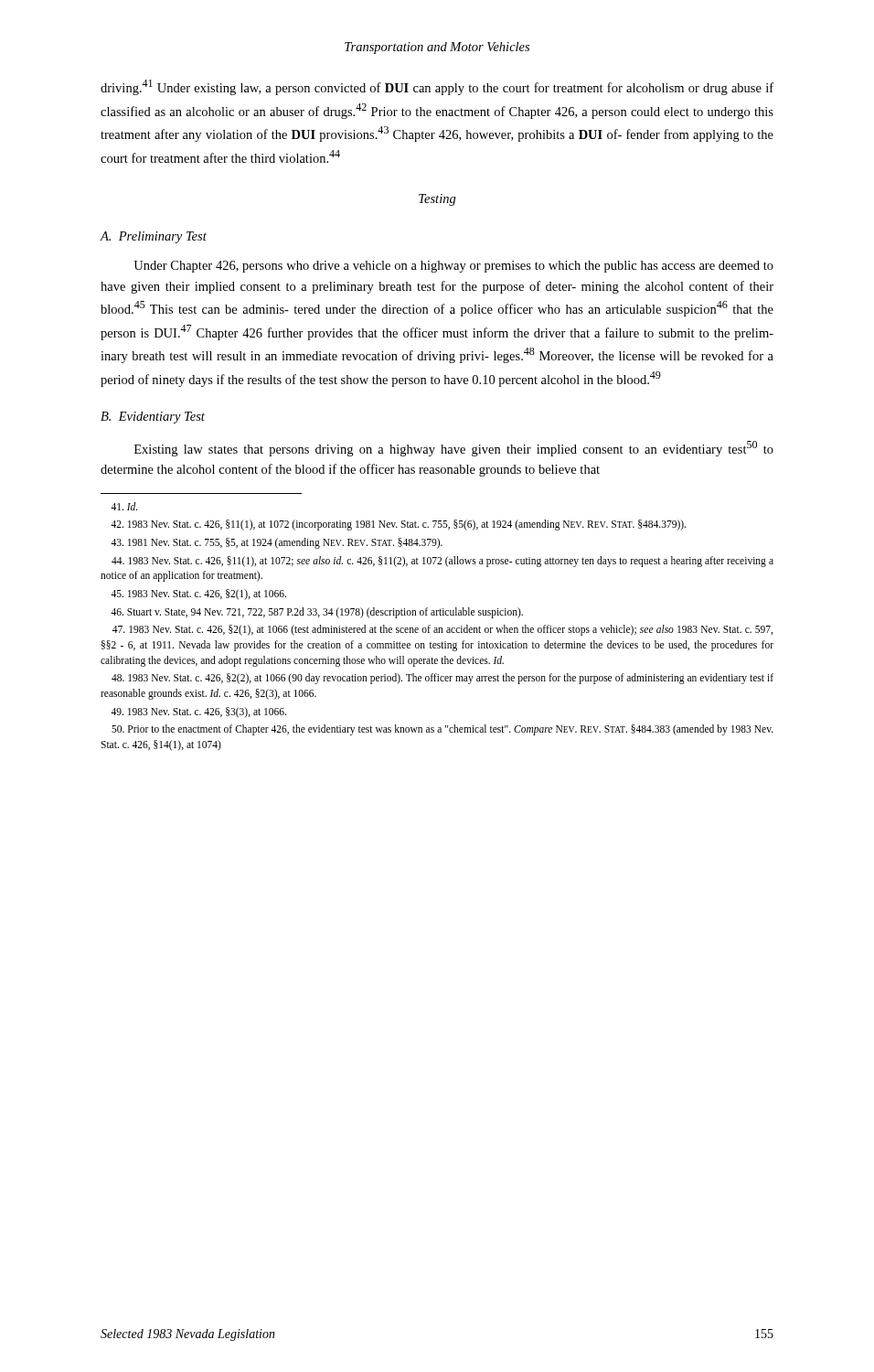Image resolution: width=874 pixels, height=1372 pixels.
Task: Navigate to the text block starting "B. Evidentiary Test"
Action: 153,416
